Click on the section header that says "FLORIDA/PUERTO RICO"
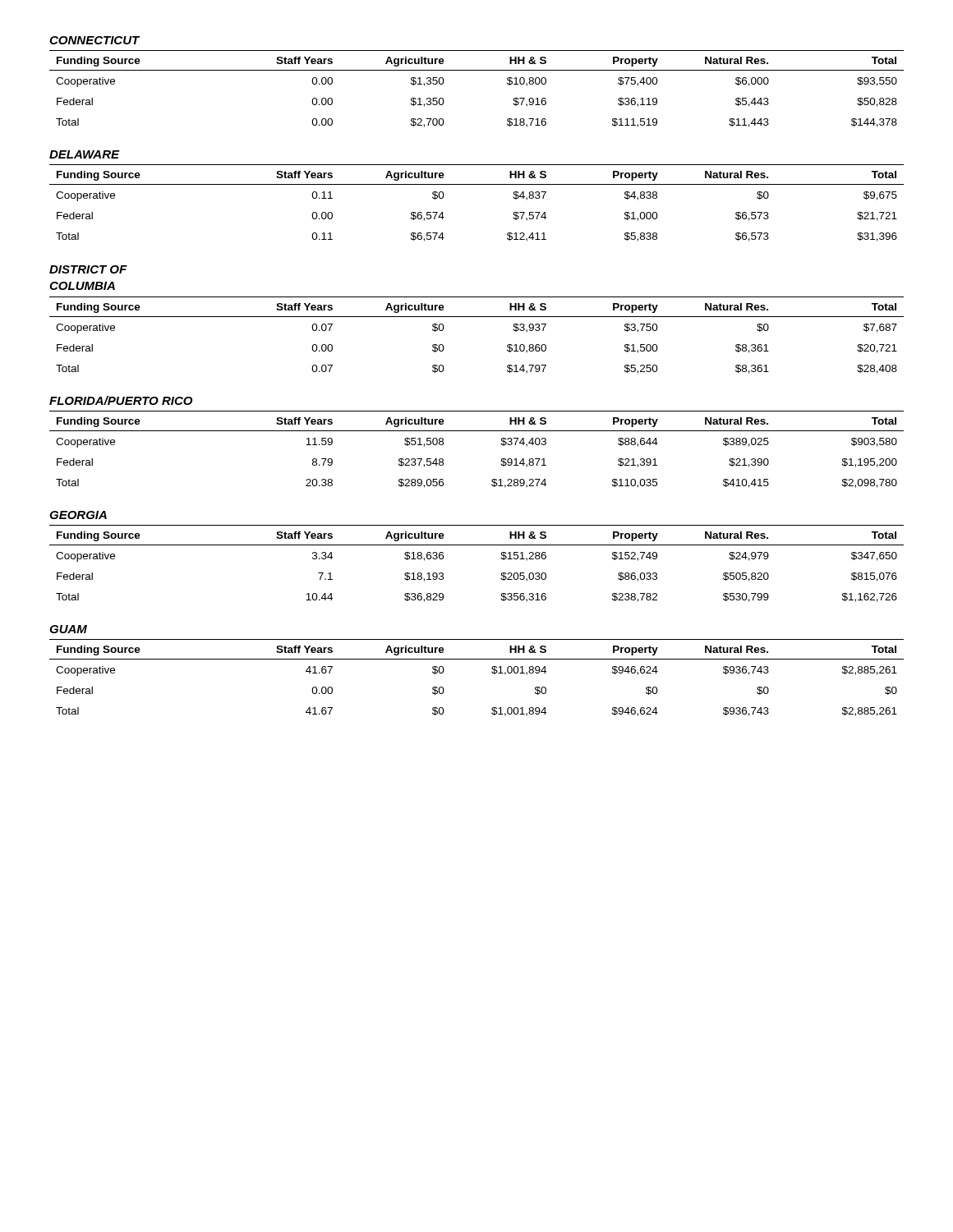The image size is (953, 1232). pos(121,400)
